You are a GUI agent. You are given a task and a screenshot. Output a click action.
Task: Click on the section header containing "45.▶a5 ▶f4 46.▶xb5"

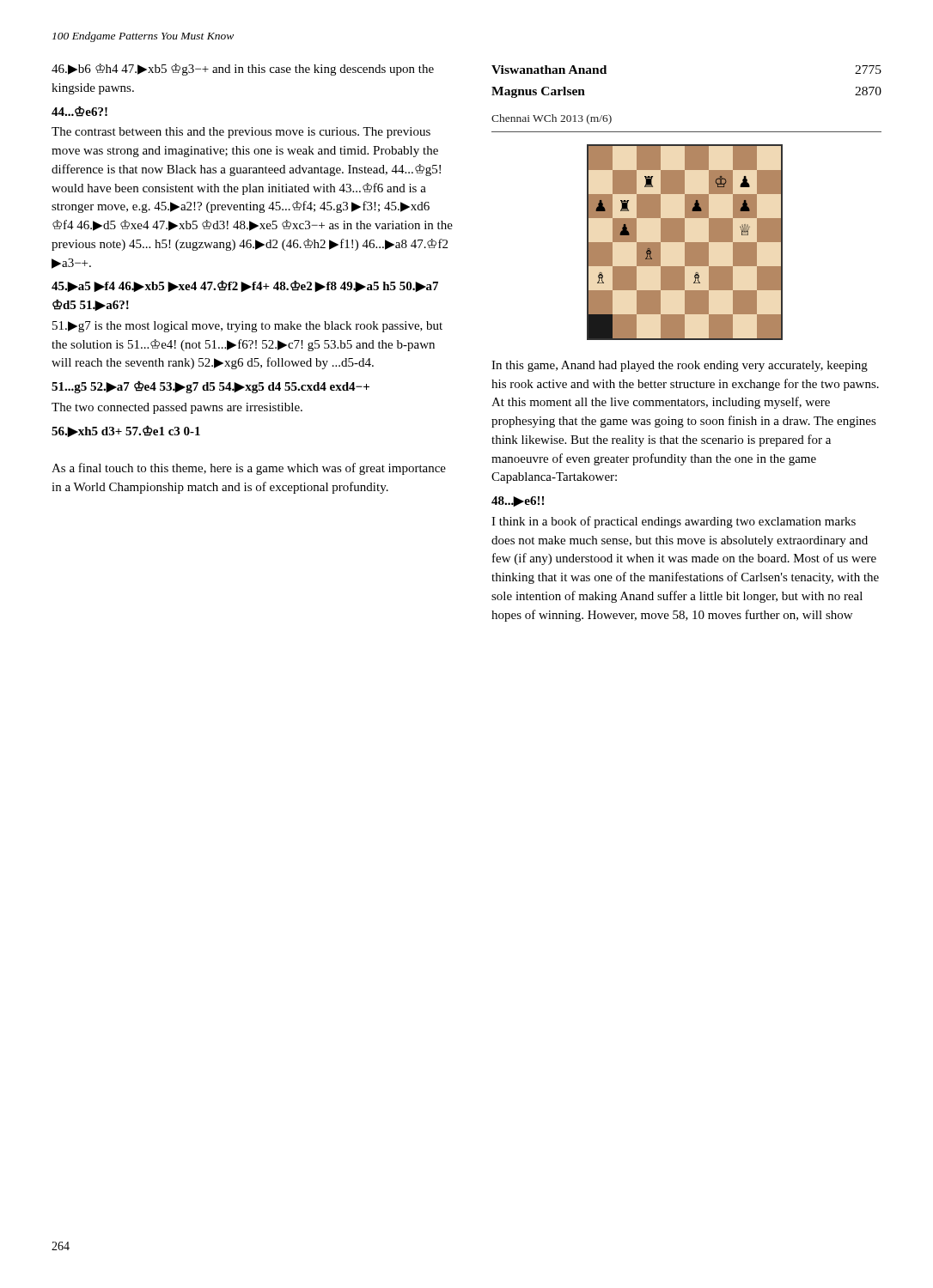tap(245, 295)
